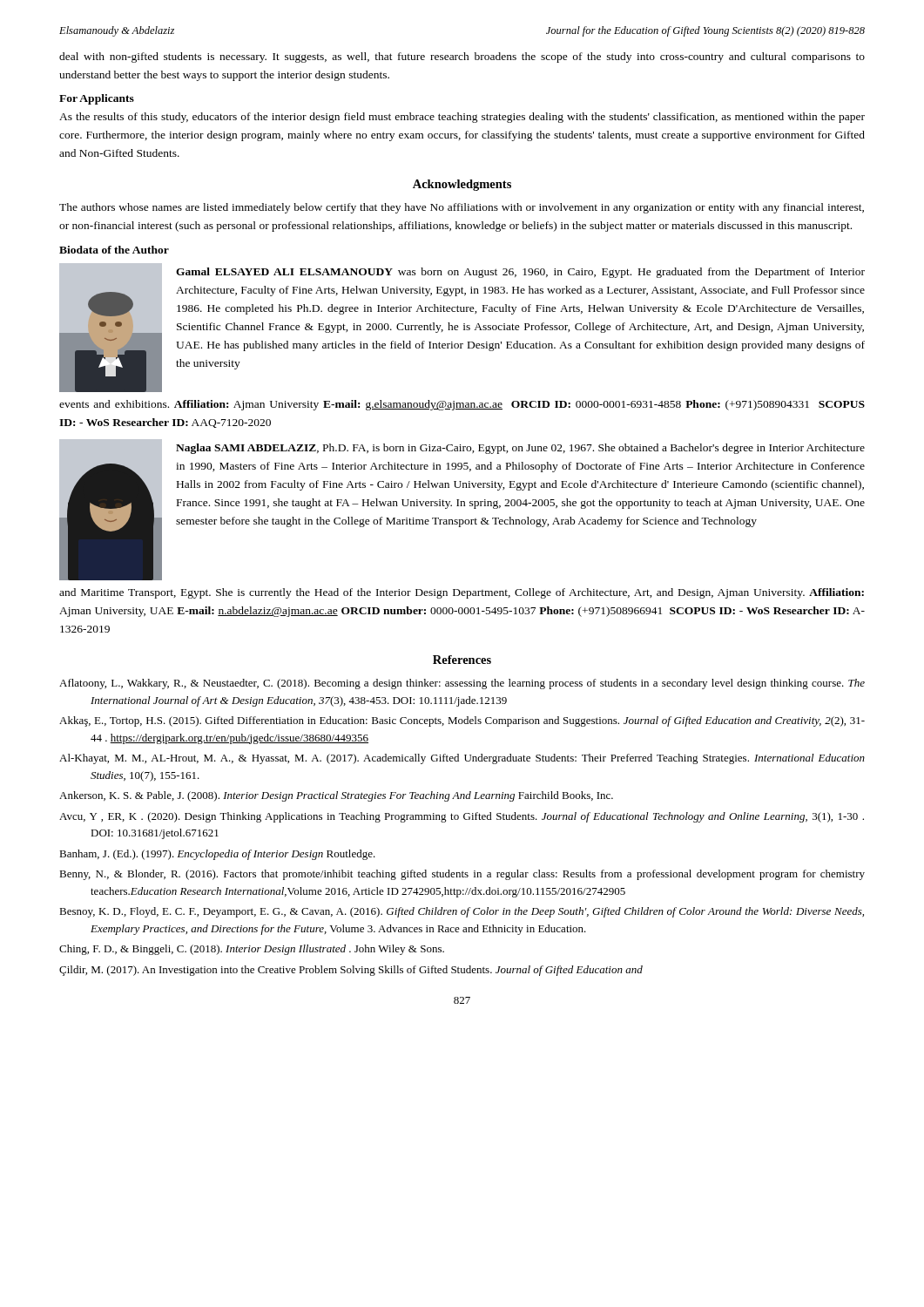Select the text block starting "Banham, J. (Ed.). (1997). Encyclopedia"

point(217,853)
